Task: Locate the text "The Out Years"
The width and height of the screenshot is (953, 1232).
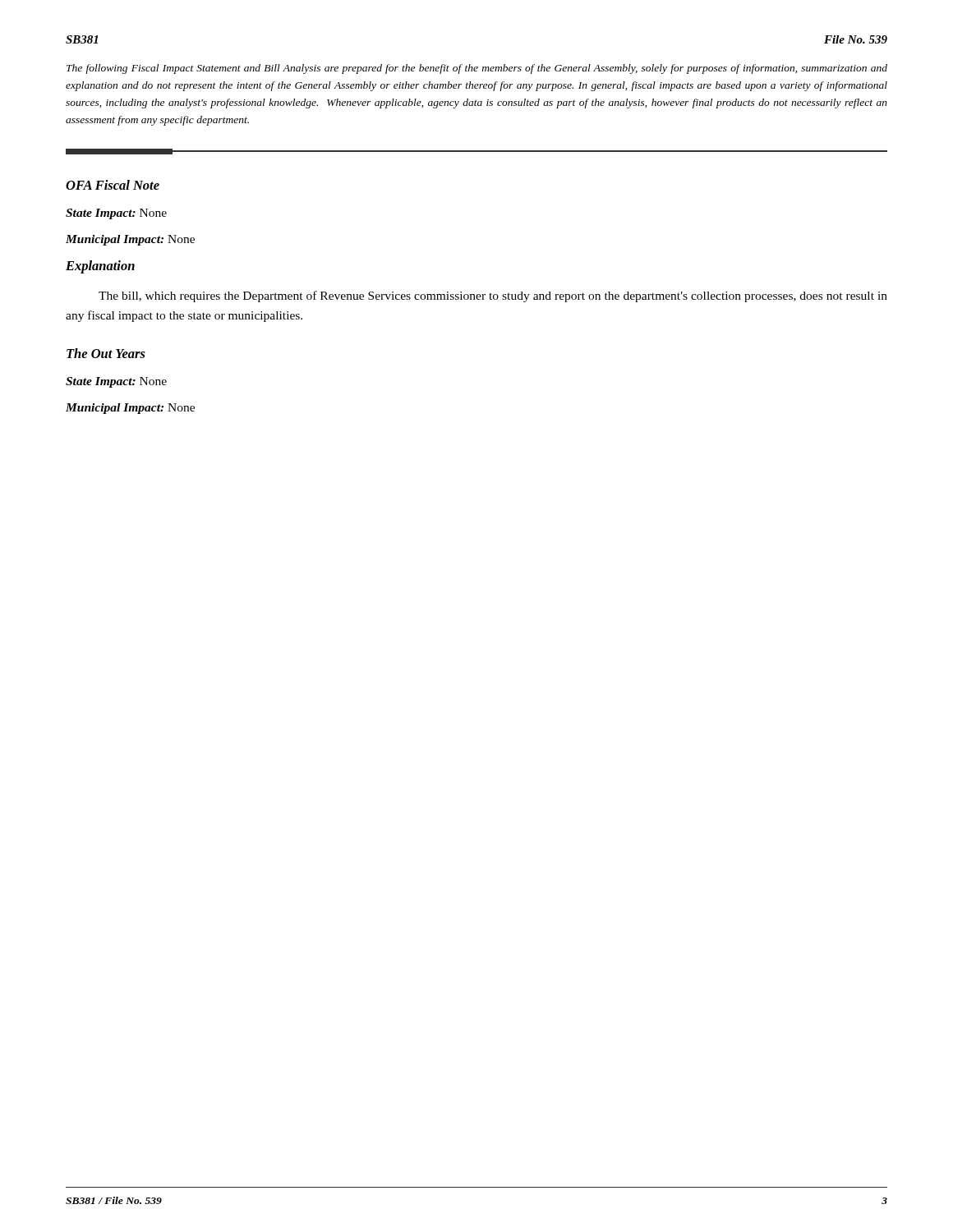Action: point(106,354)
